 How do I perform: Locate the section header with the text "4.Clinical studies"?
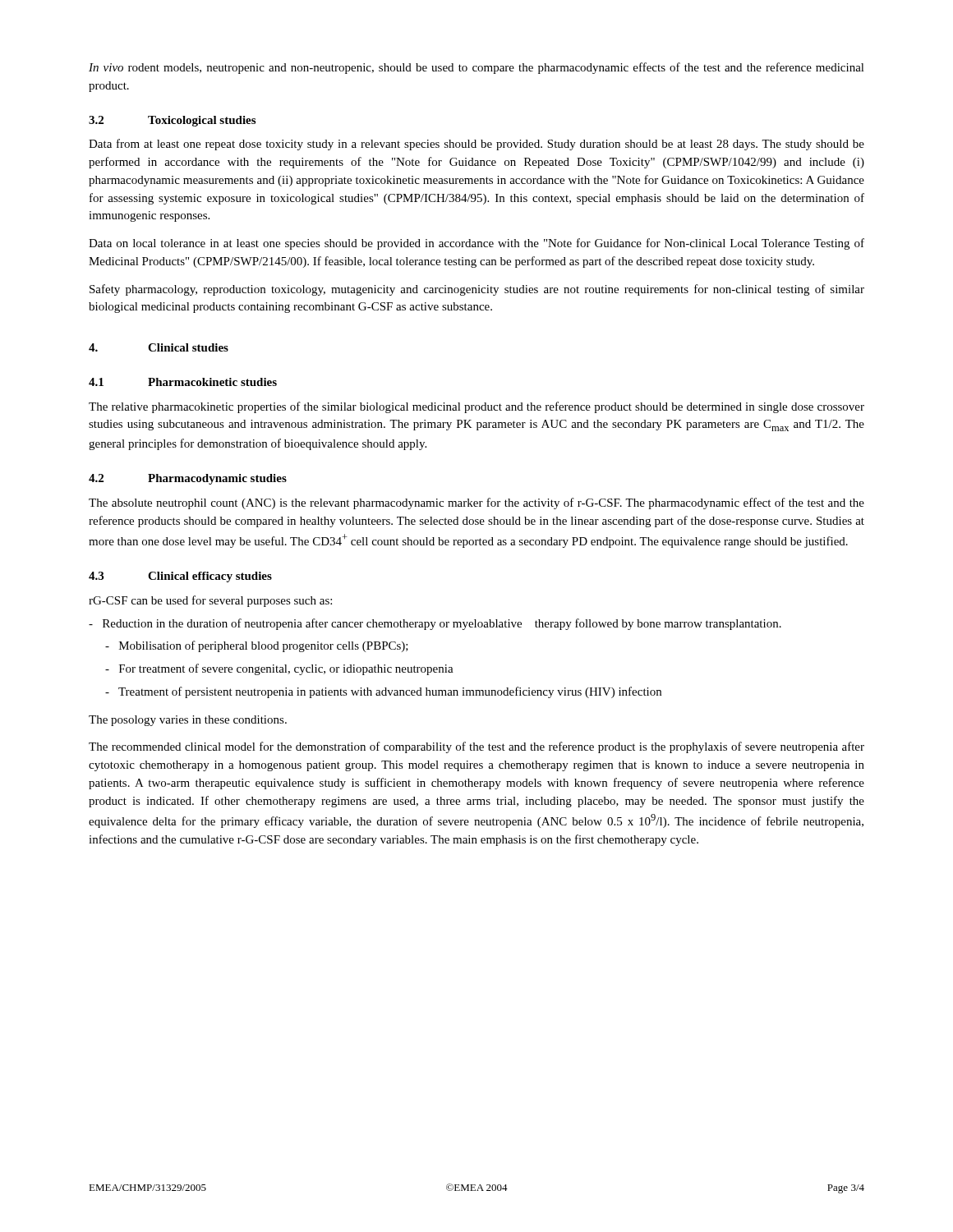coord(159,348)
